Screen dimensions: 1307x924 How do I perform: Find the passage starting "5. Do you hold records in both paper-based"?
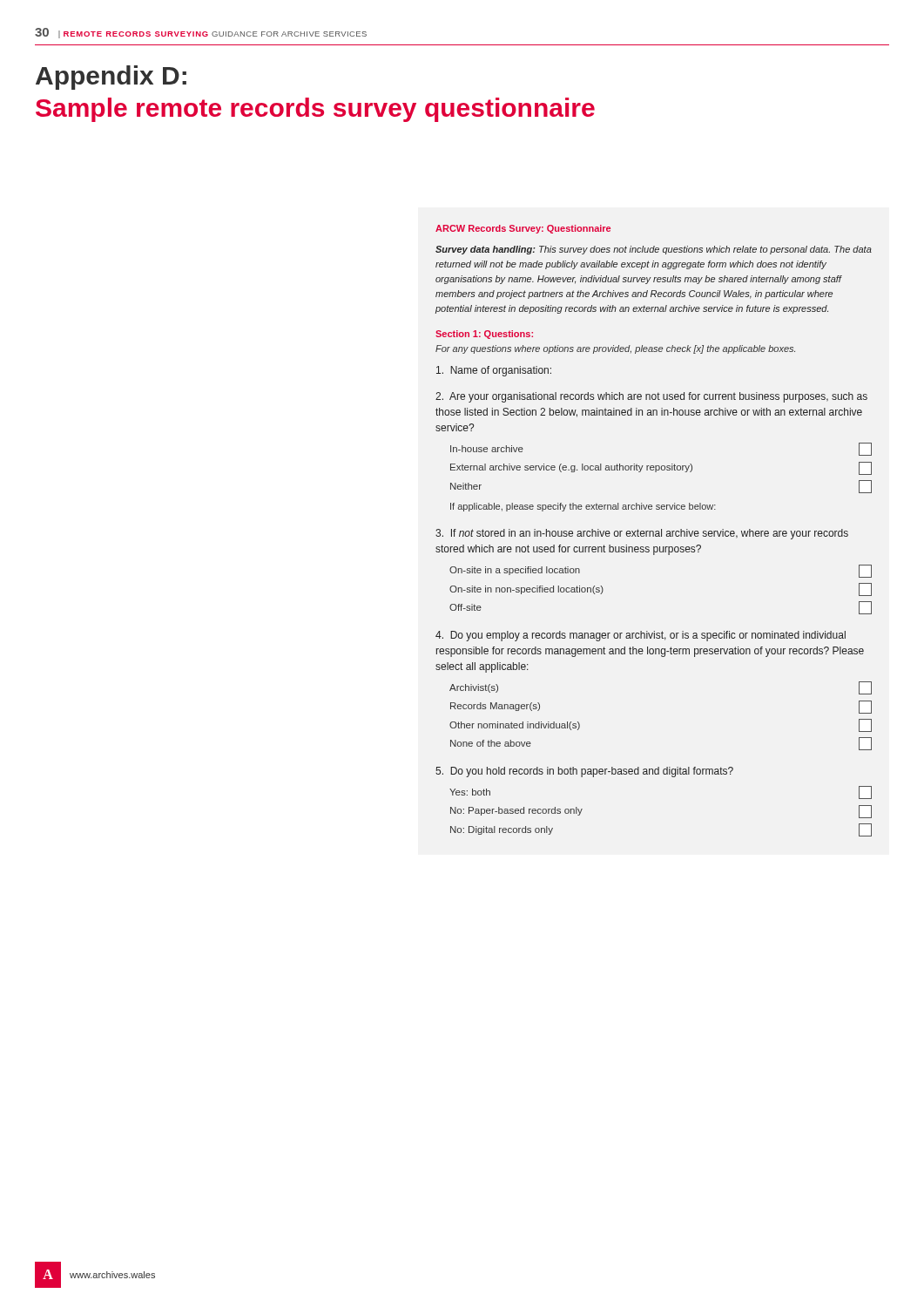pos(584,772)
